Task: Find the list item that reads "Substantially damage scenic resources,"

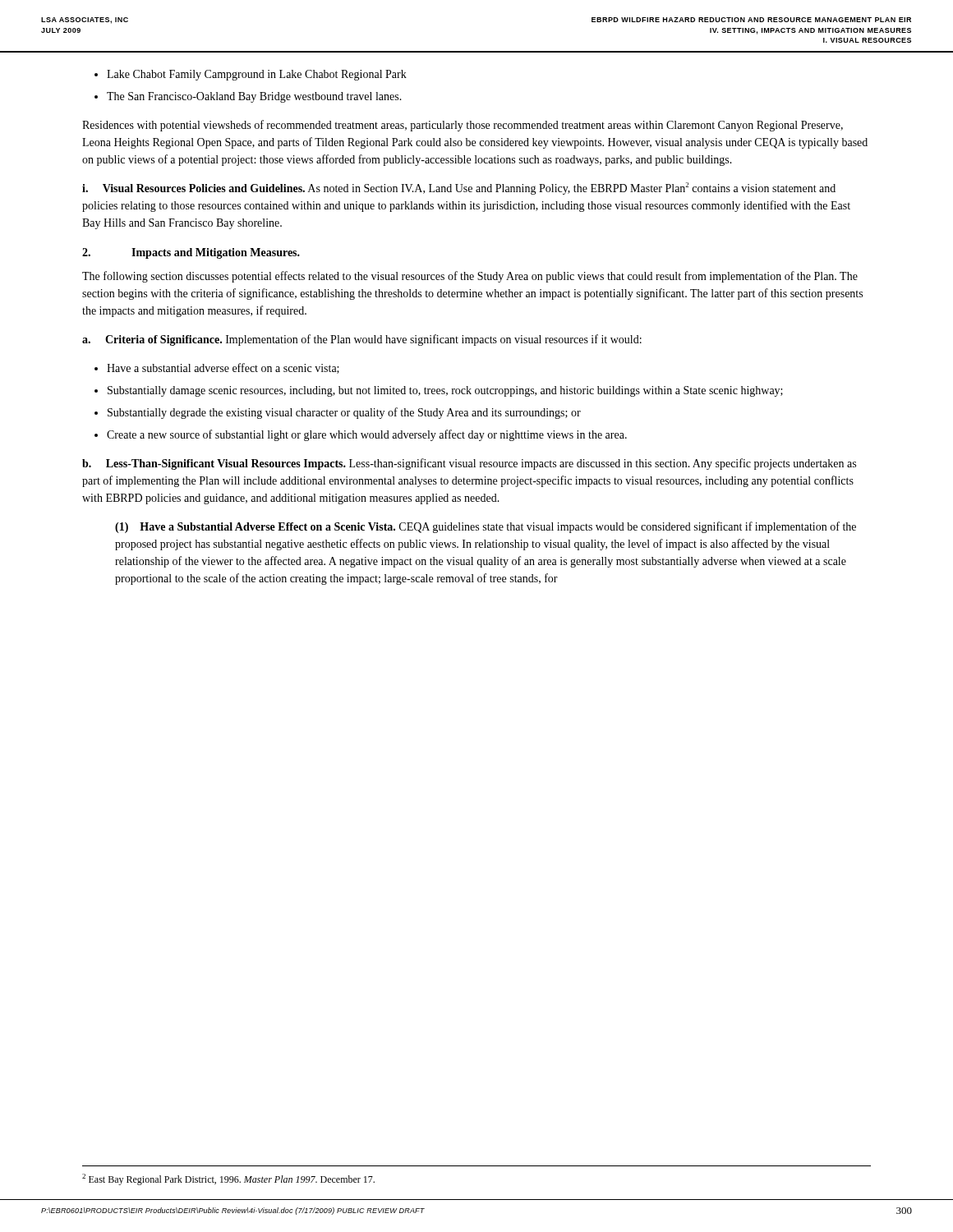Action: pyautogui.click(x=445, y=391)
